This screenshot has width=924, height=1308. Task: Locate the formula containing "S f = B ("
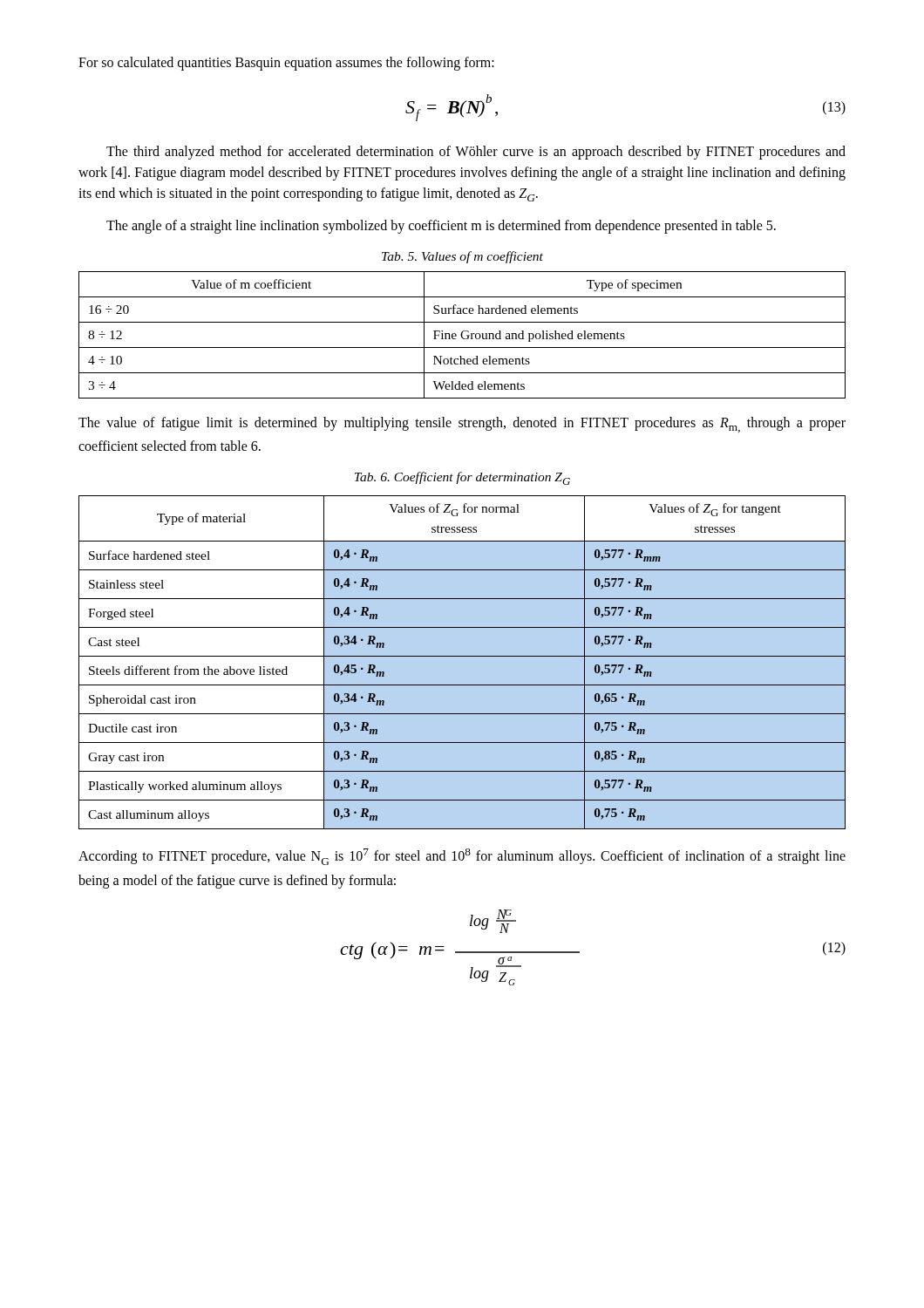(x=462, y=107)
